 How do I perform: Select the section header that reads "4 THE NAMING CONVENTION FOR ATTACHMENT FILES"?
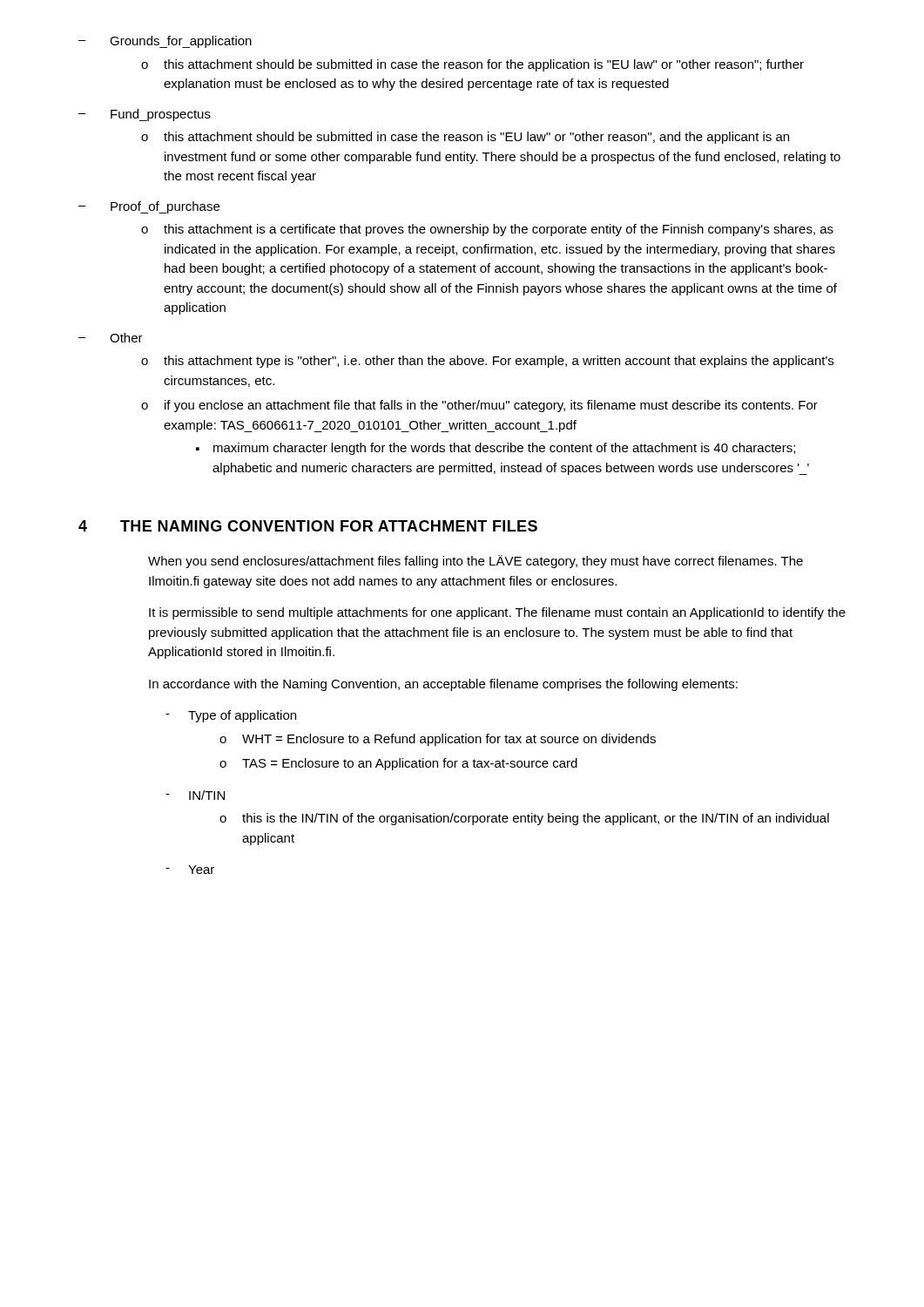pyautogui.click(x=308, y=527)
